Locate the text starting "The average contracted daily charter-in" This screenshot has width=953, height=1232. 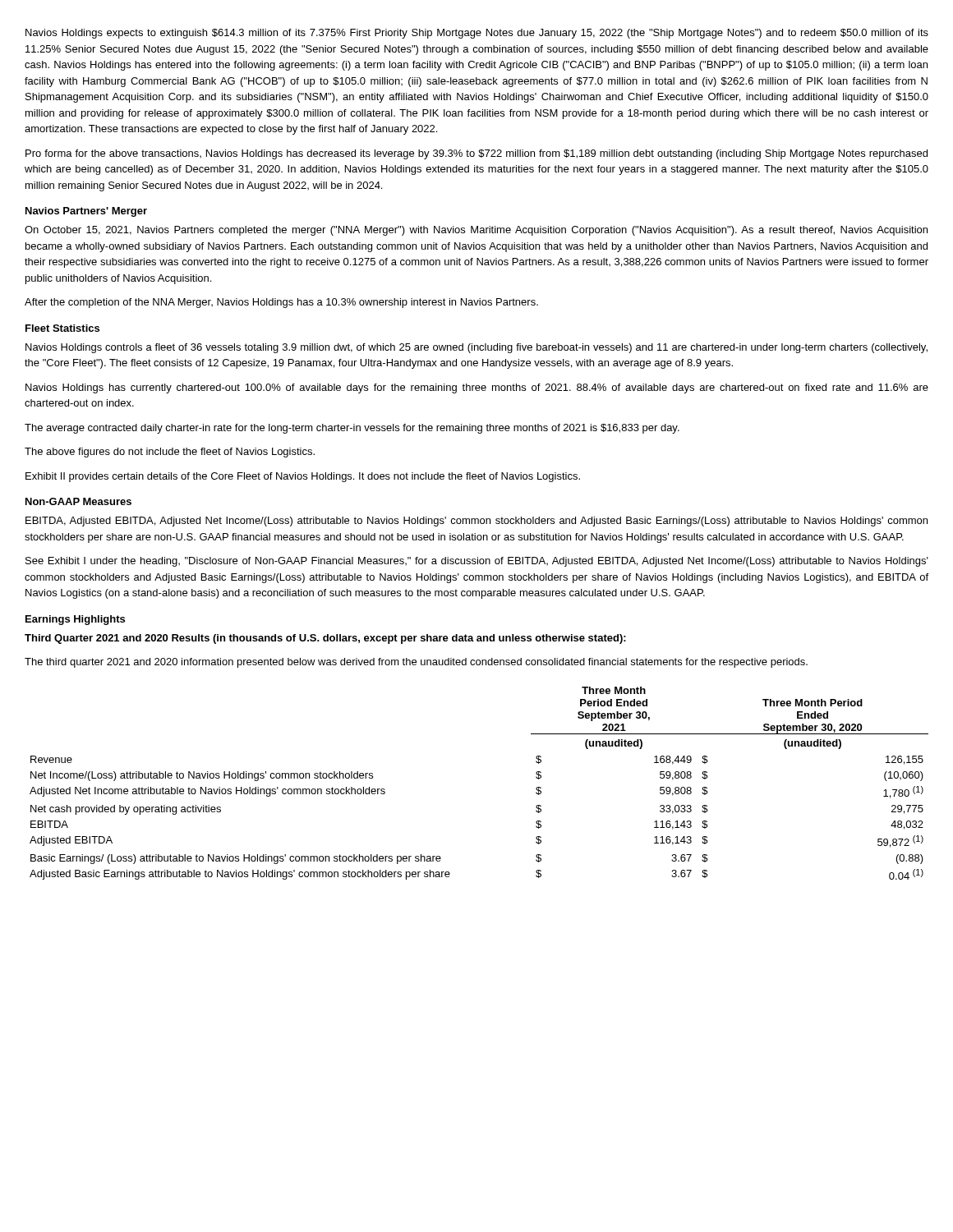(x=352, y=427)
